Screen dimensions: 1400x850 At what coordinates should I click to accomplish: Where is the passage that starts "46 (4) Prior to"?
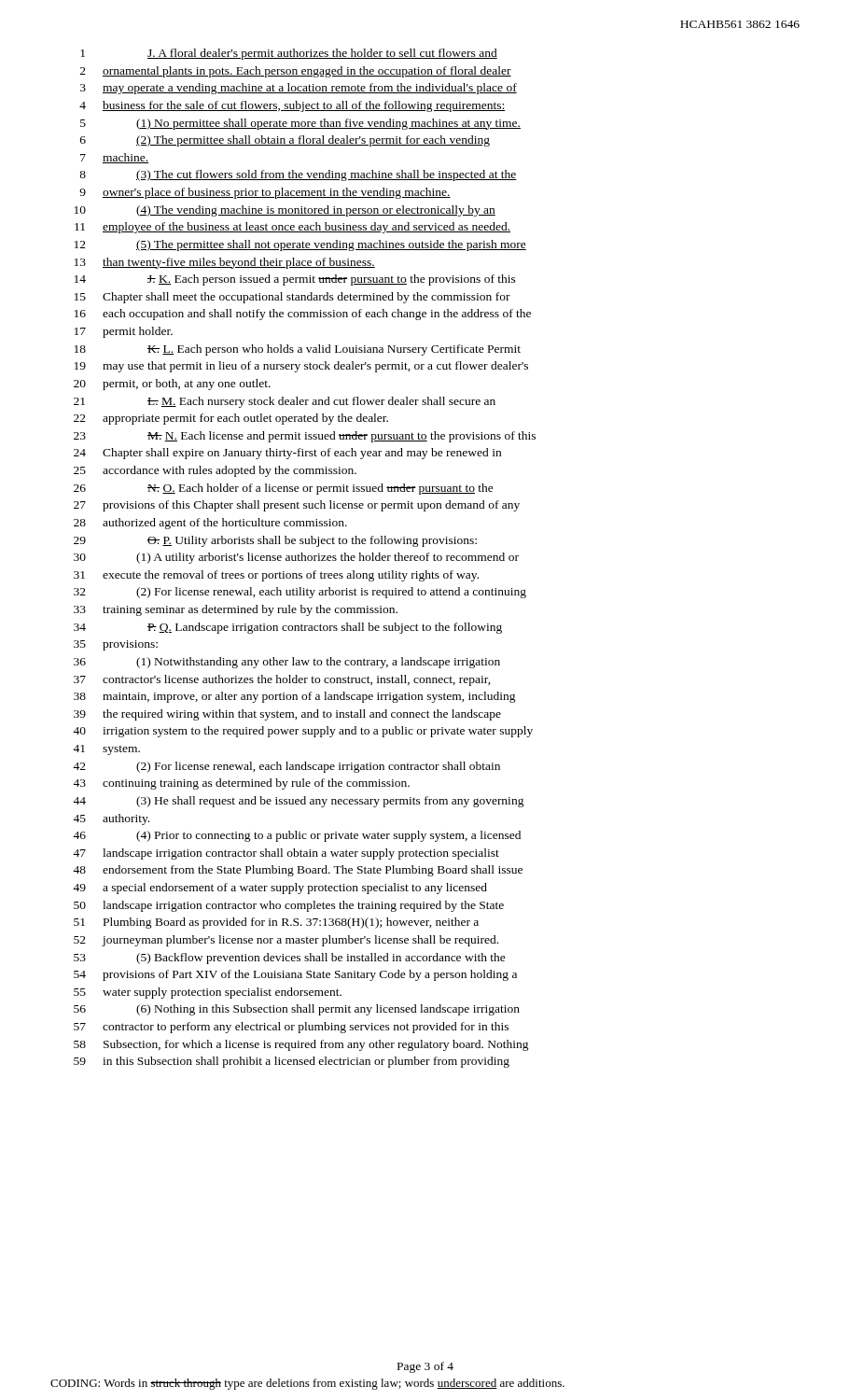coord(425,836)
